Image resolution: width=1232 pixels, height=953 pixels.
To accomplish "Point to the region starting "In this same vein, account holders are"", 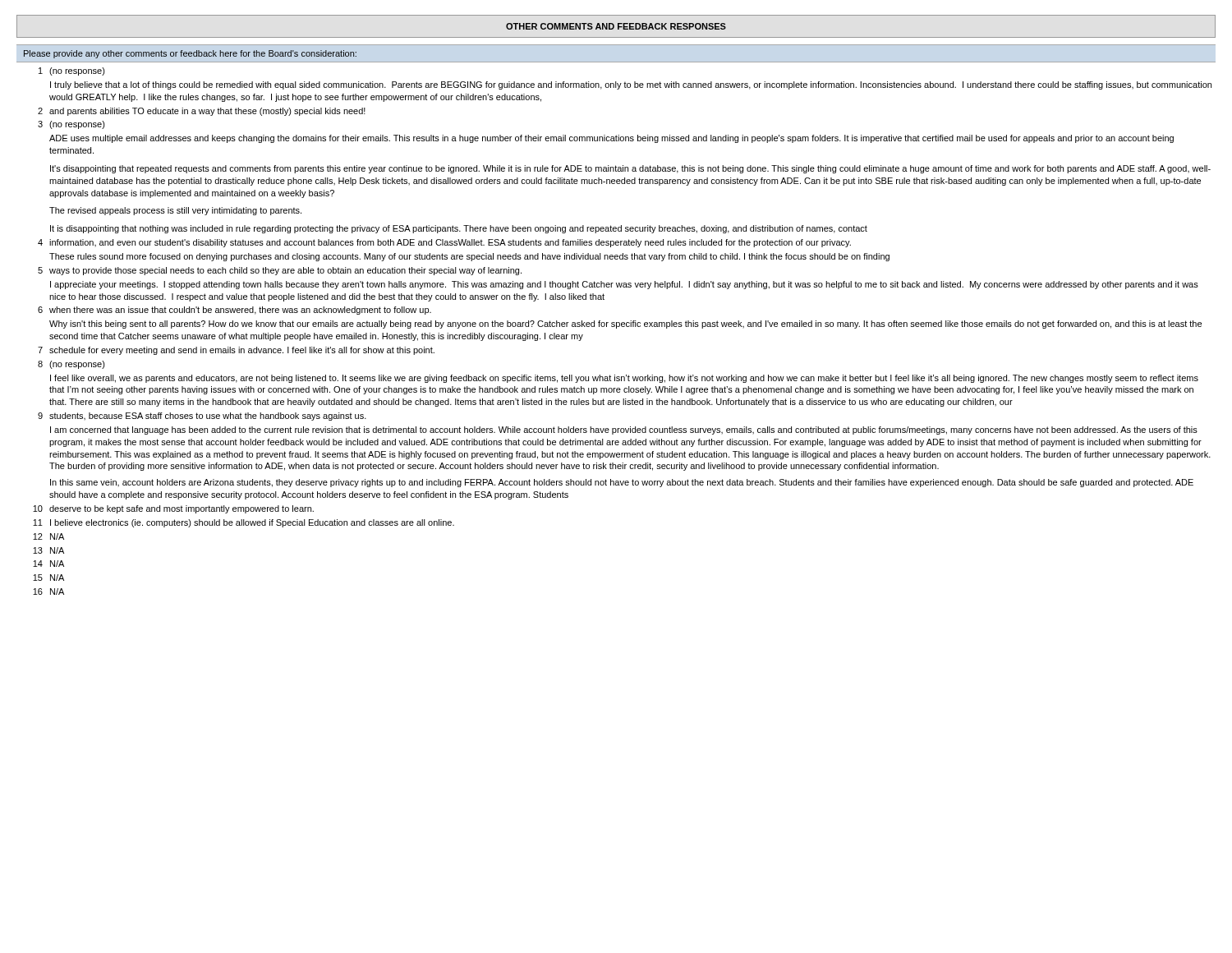I will pos(621,489).
